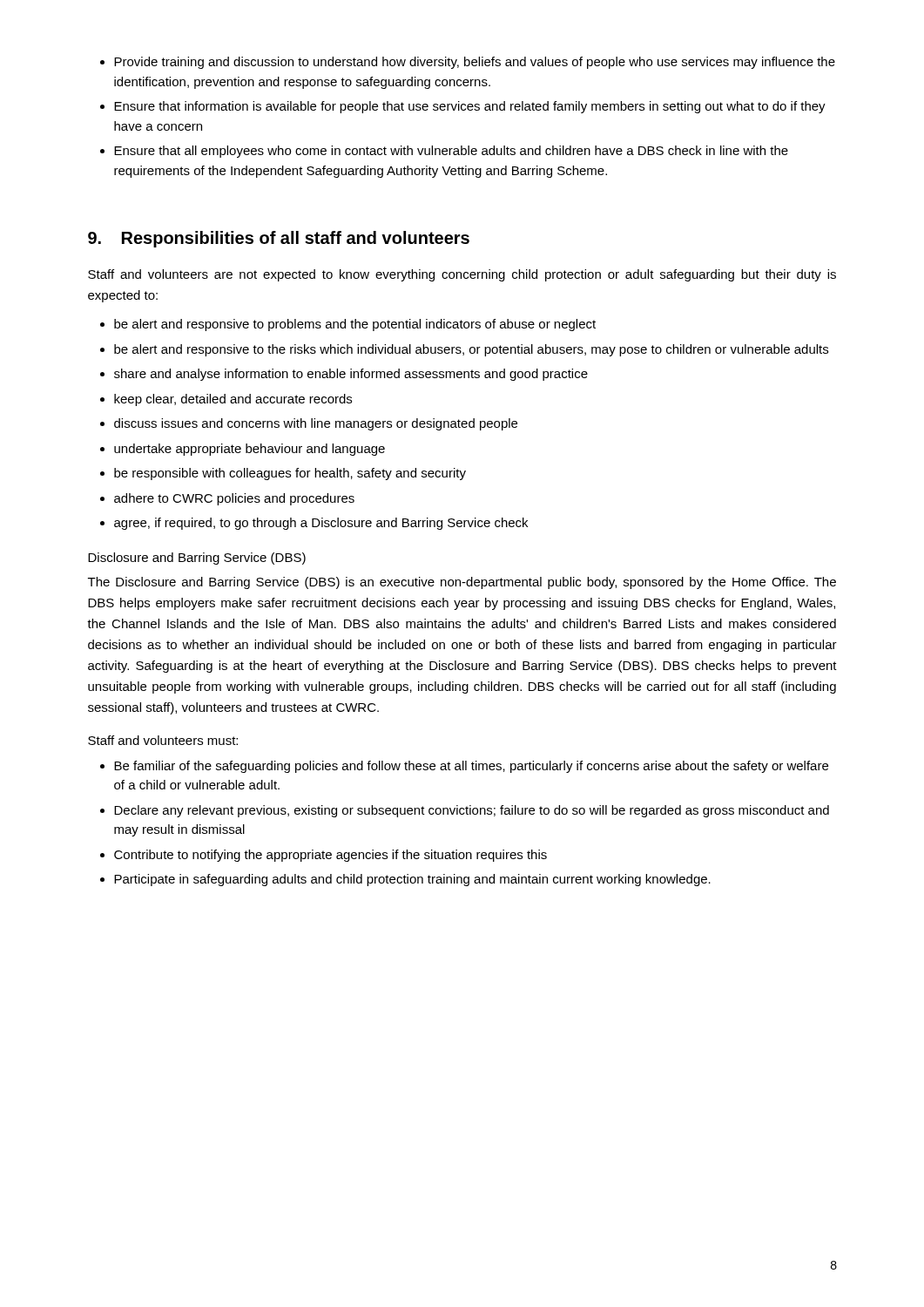
Task: Point to the text block starting "The Disclosure and Barring Service (DBS) is"
Action: pos(462,644)
